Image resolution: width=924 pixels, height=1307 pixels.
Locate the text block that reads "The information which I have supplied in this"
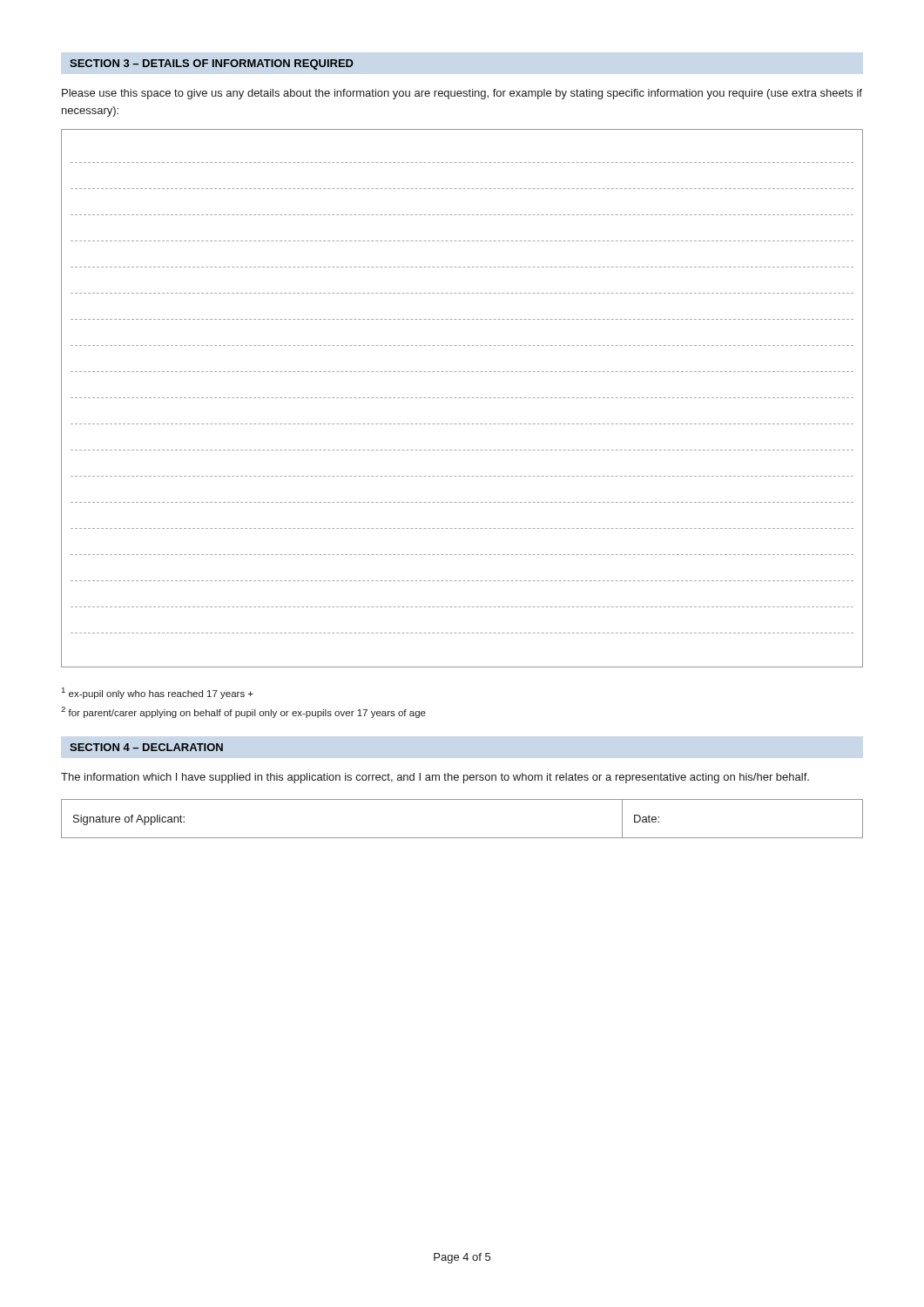tap(435, 777)
